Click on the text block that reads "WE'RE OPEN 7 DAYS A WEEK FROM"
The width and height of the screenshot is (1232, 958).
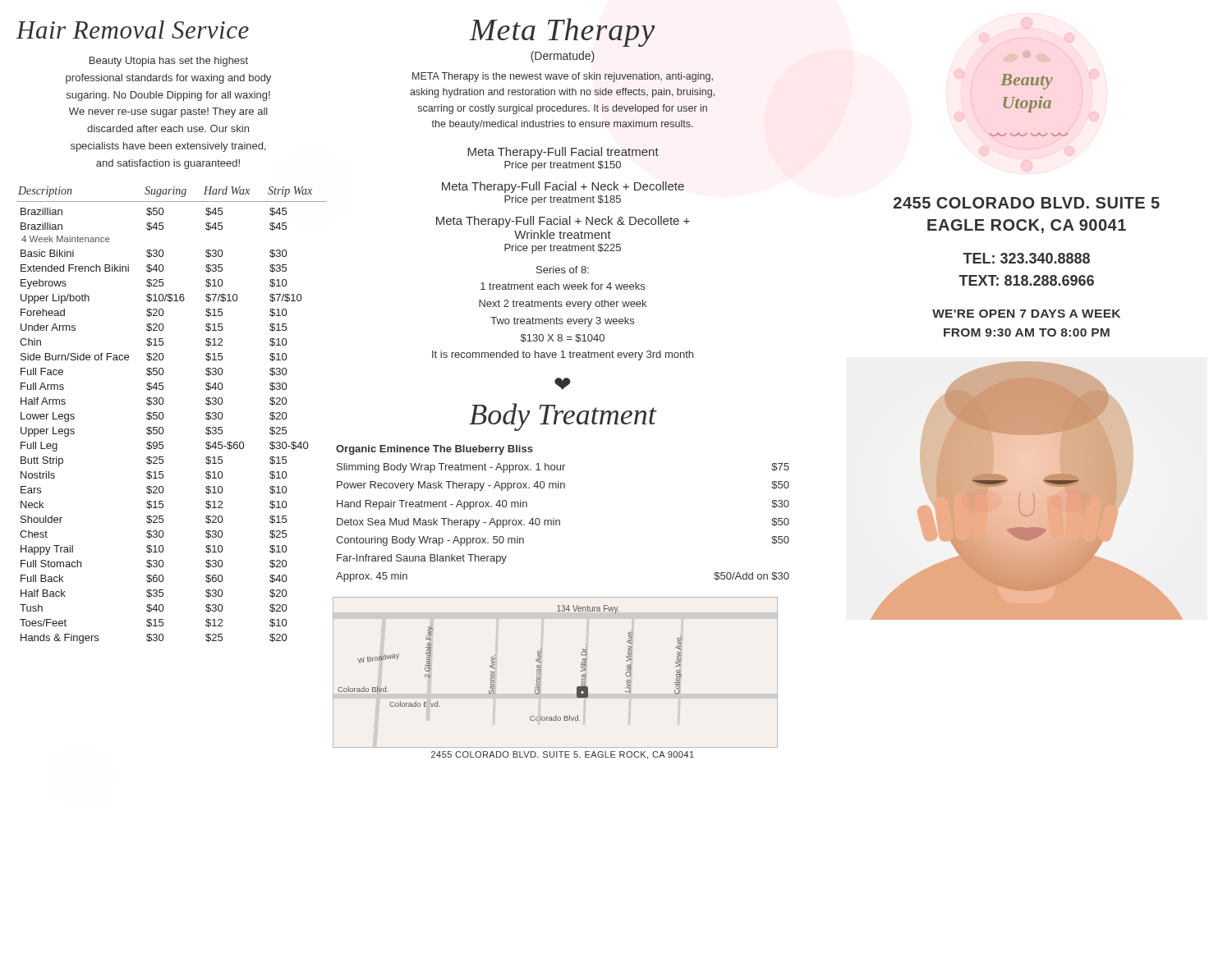pyautogui.click(x=1027, y=323)
